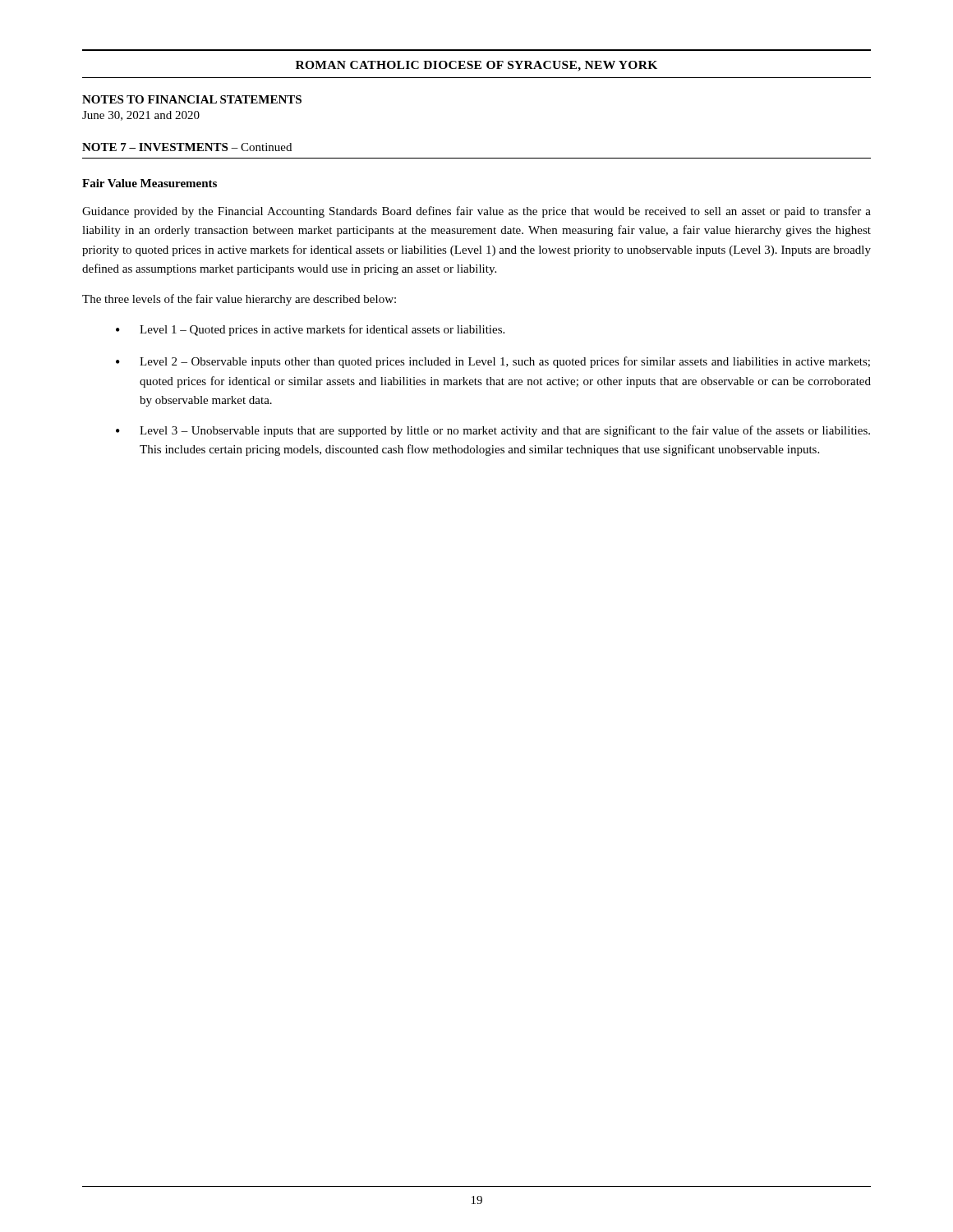Select the section header that reads "Fair Value Measurements"
The width and height of the screenshot is (953, 1232).
click(150, 183)
